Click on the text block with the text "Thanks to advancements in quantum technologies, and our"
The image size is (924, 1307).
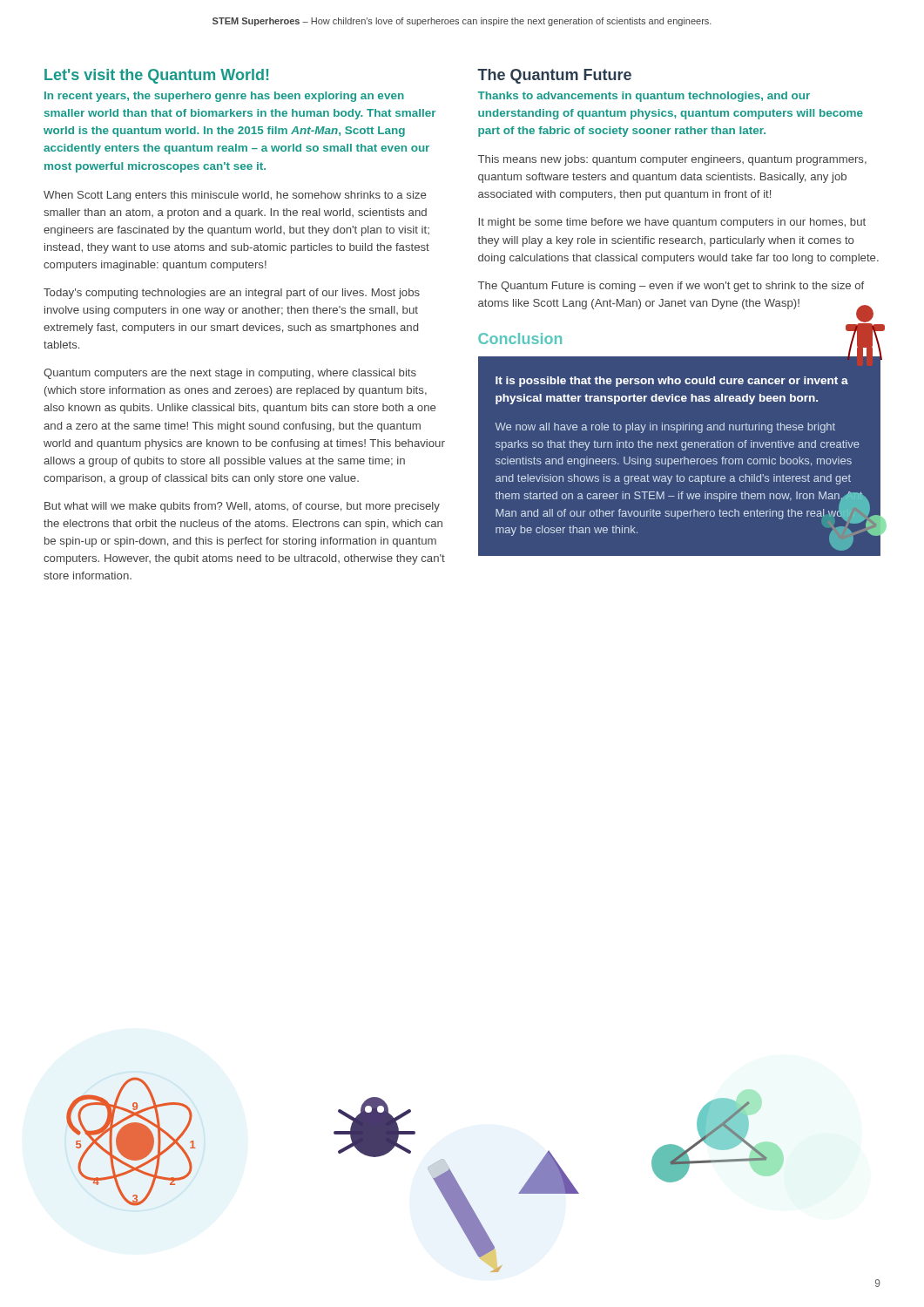[670, 113]
